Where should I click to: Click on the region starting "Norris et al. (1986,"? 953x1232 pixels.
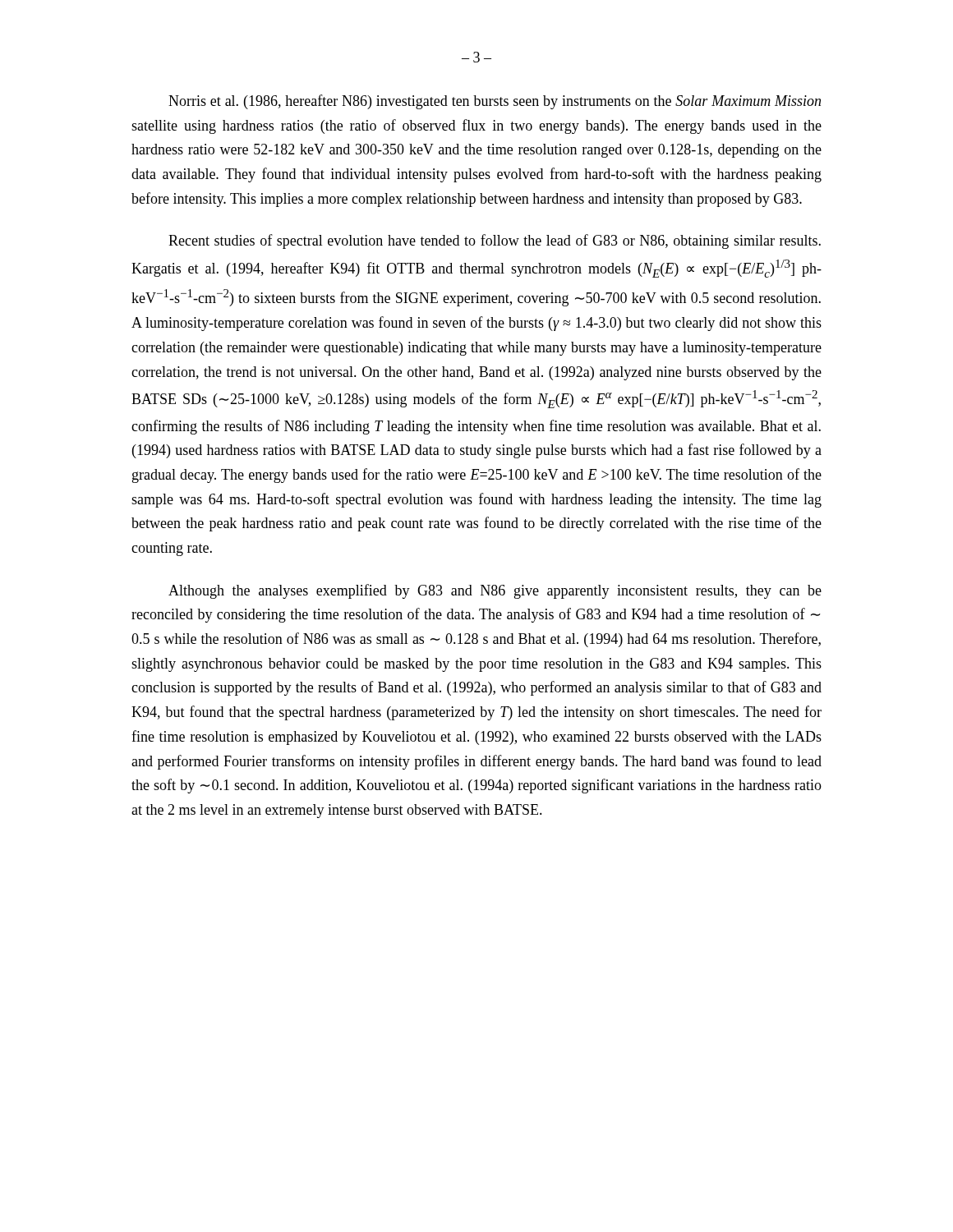click(476, 150)
